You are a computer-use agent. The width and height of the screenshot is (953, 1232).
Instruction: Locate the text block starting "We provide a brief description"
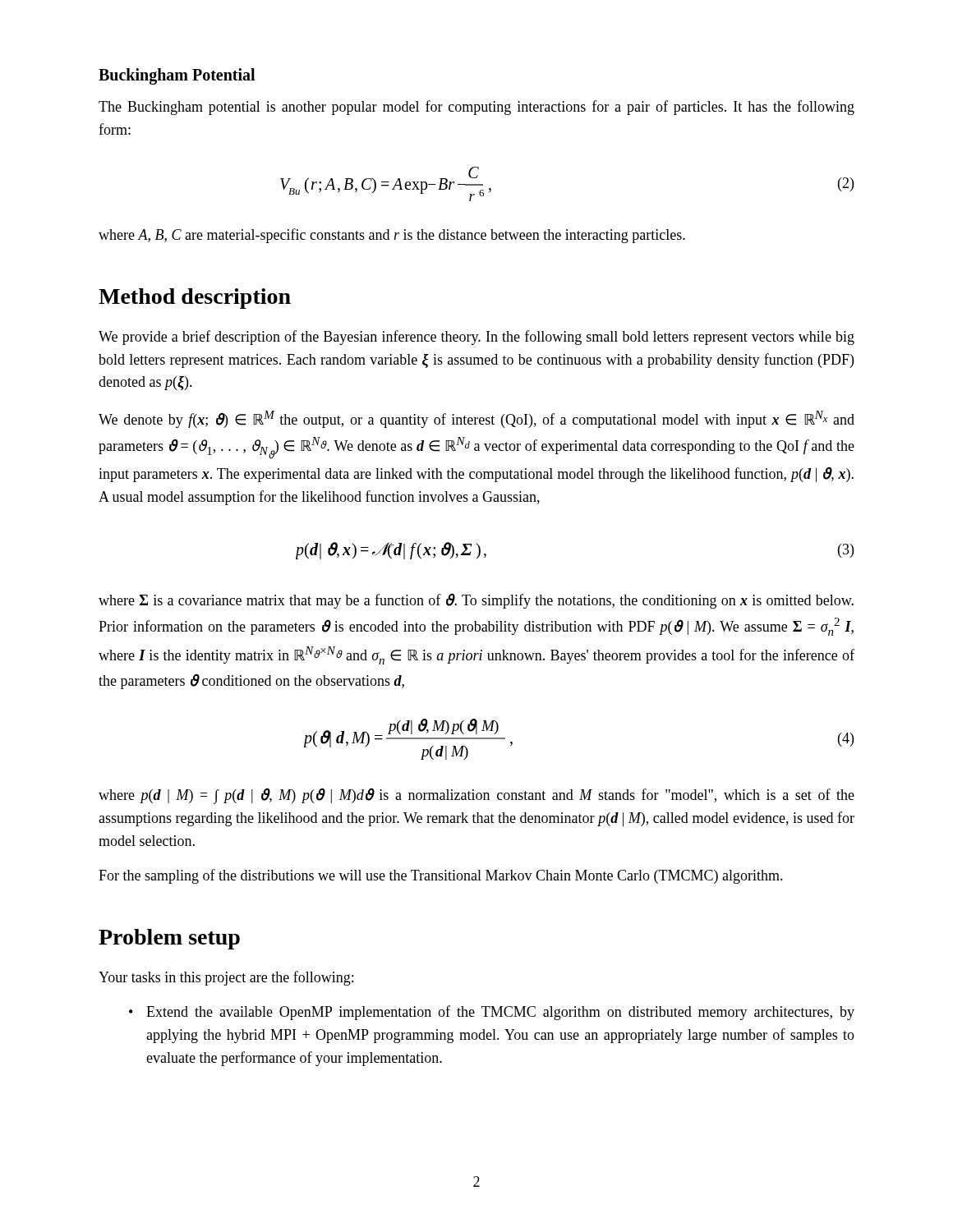[476, 359]
